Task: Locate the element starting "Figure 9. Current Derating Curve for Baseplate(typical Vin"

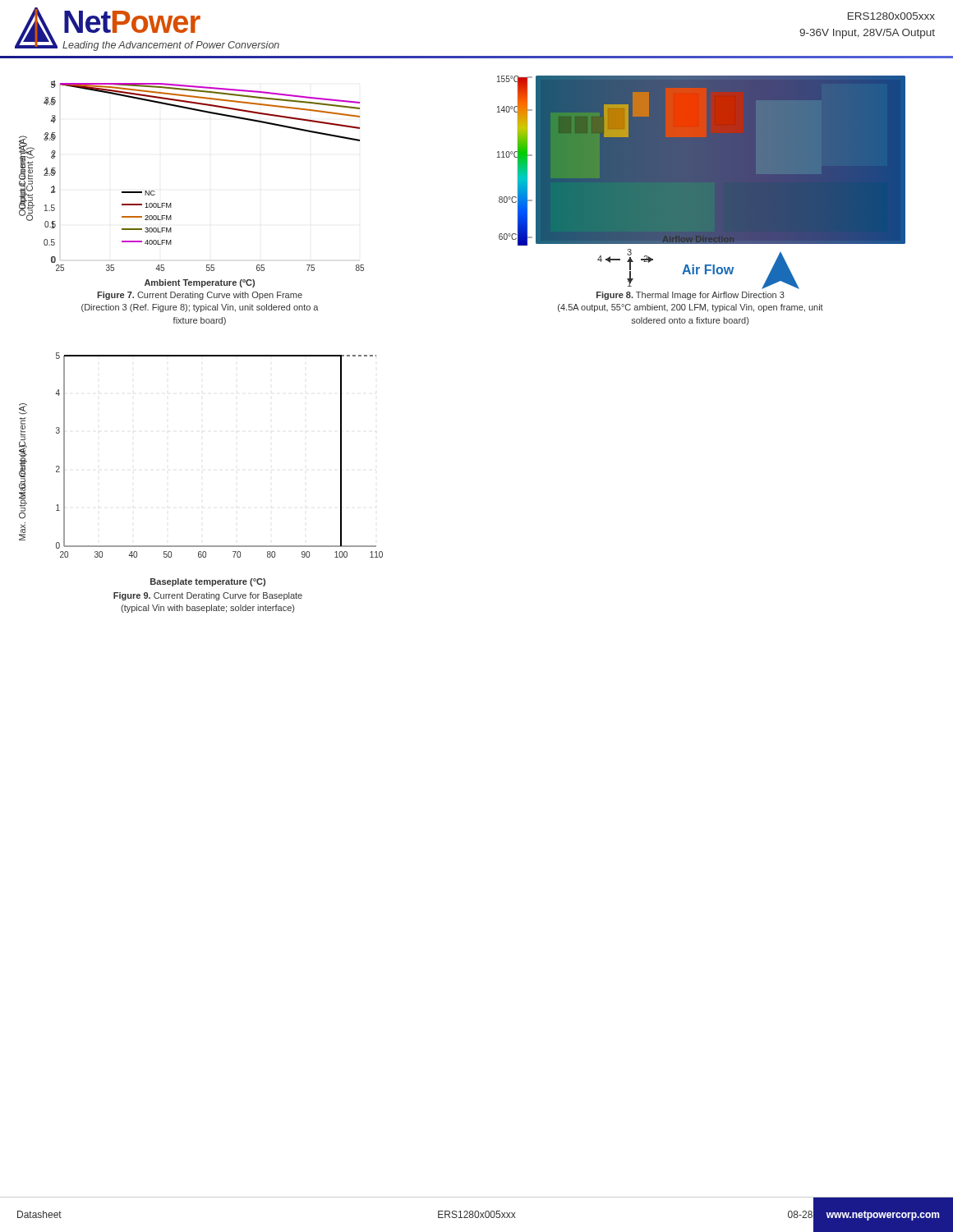Action: tap(208, 602)
